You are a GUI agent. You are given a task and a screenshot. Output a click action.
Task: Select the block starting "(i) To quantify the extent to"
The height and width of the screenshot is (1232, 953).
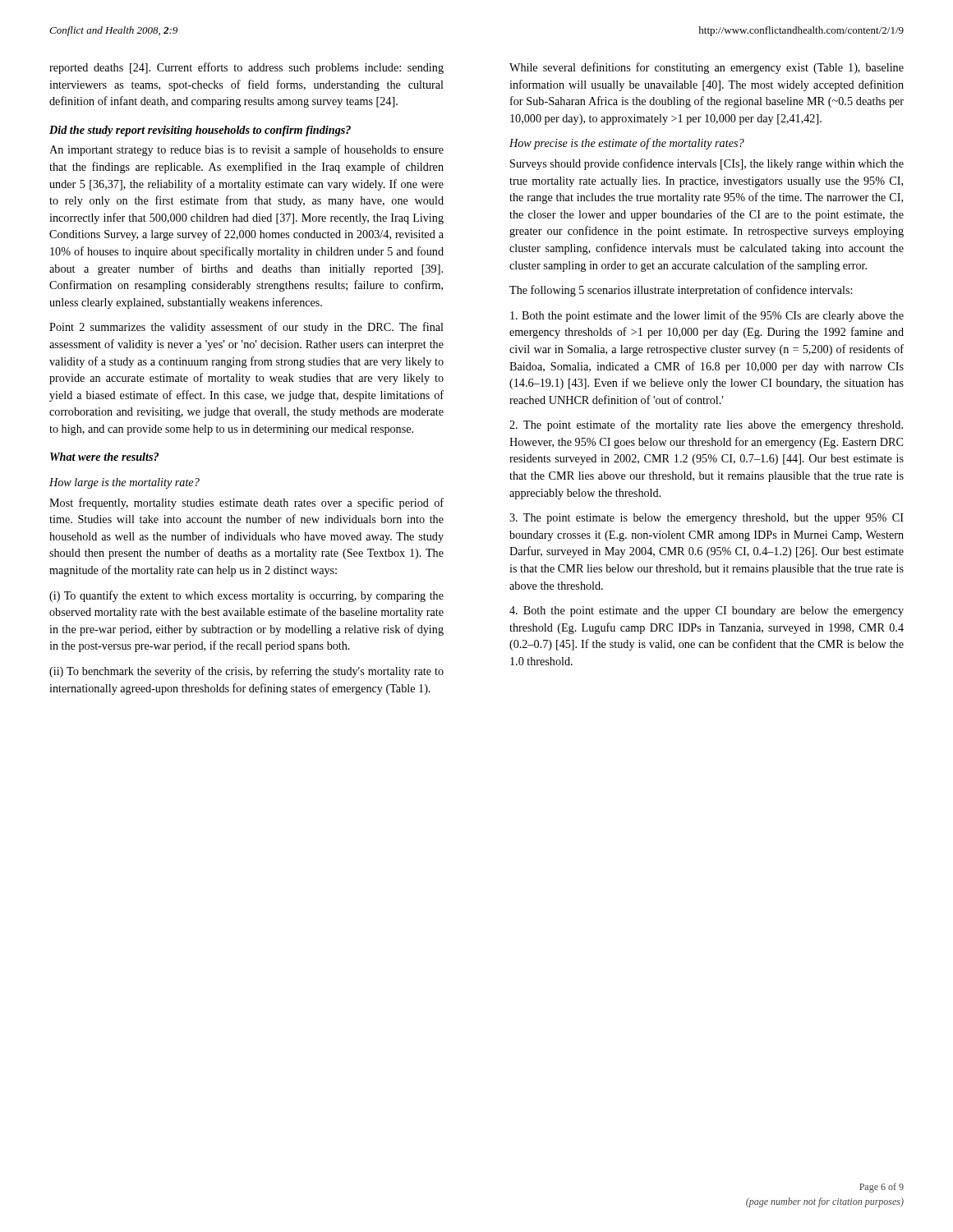[246, 621]
